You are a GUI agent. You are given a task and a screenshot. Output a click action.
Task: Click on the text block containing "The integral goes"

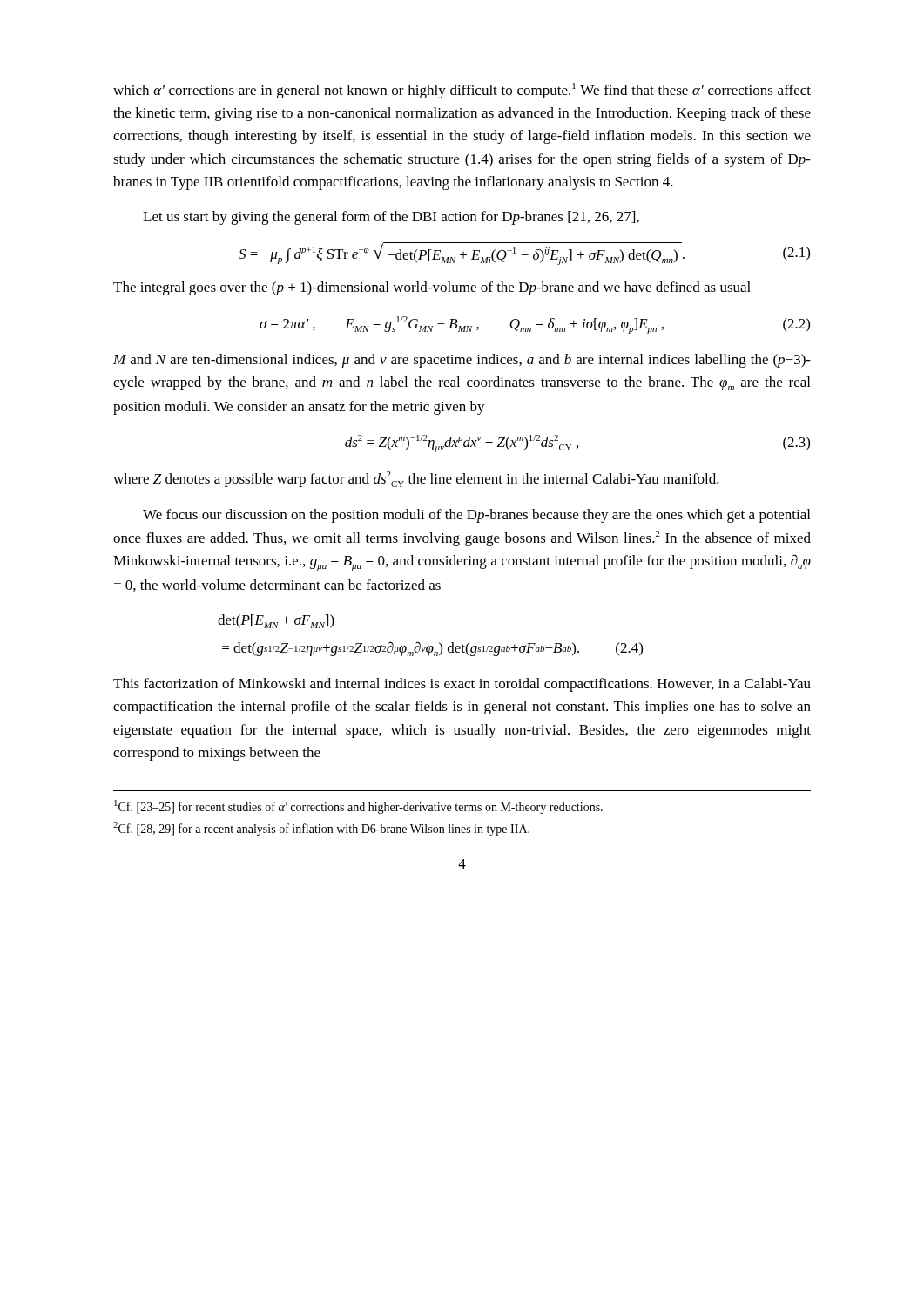[432, 287]
